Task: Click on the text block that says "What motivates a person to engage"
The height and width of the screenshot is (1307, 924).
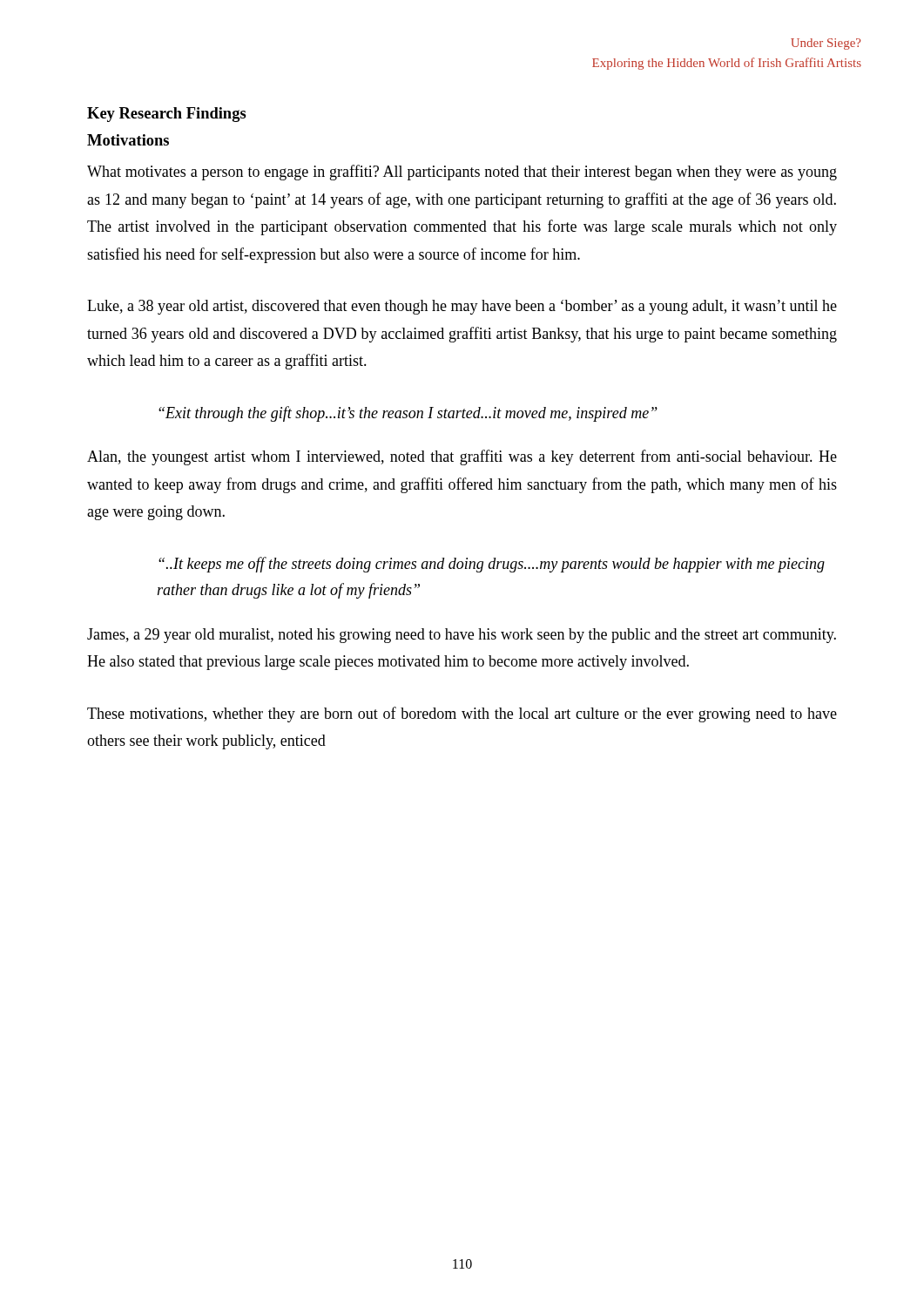Action: click(462, 213)
